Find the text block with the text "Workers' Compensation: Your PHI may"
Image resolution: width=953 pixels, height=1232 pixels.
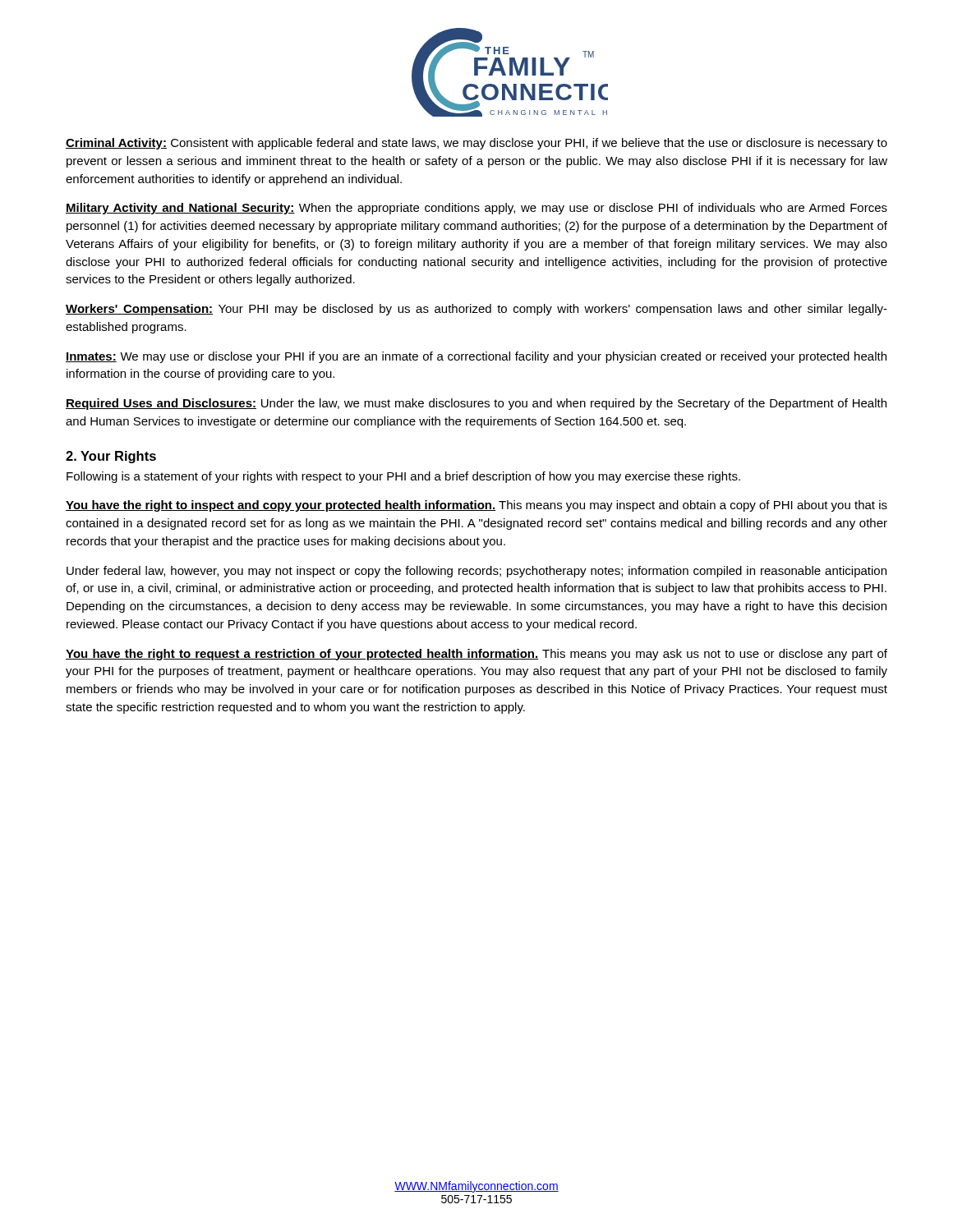coord(476,317)
